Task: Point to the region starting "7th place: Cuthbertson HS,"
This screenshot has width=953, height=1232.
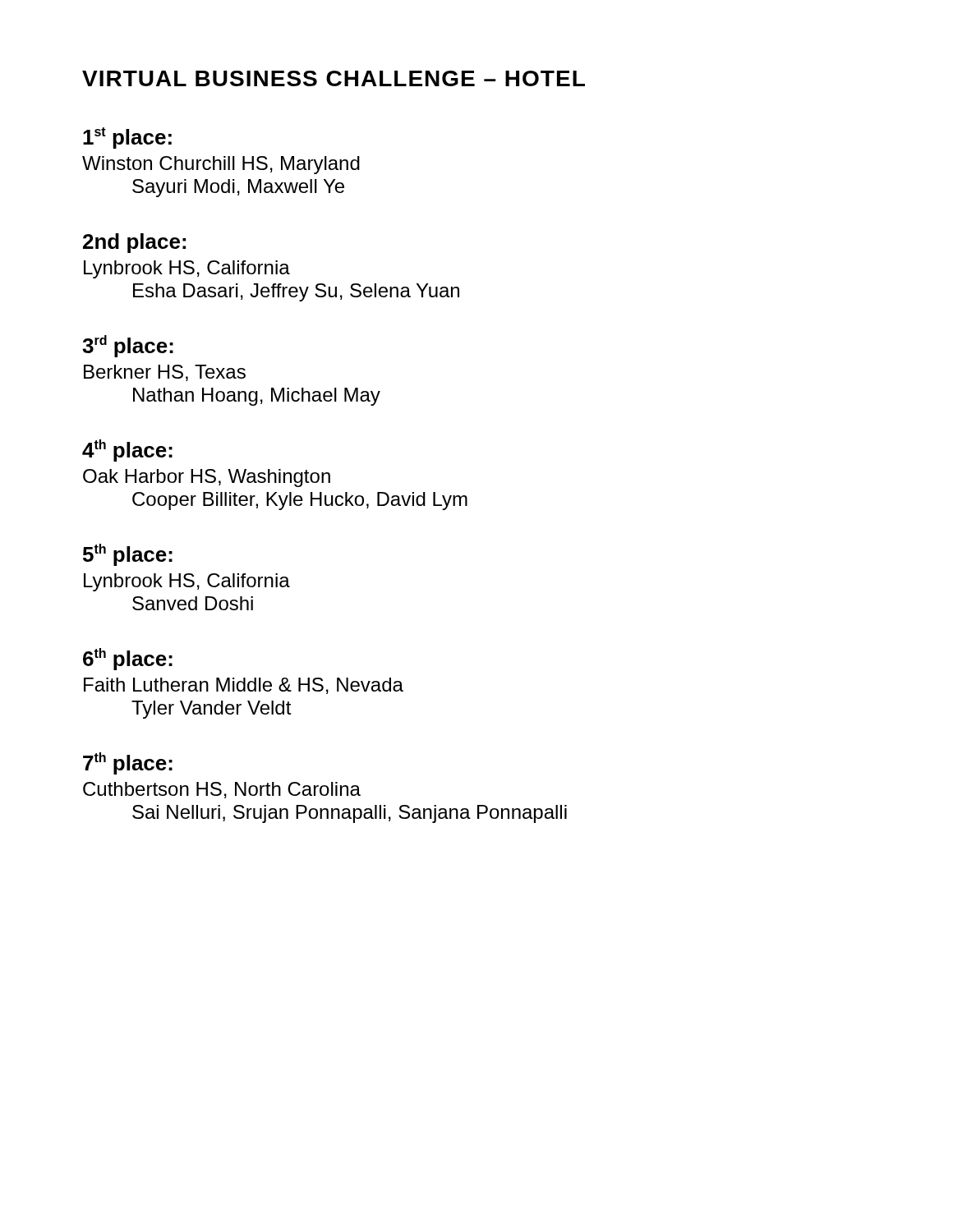Action: [128, 763]
